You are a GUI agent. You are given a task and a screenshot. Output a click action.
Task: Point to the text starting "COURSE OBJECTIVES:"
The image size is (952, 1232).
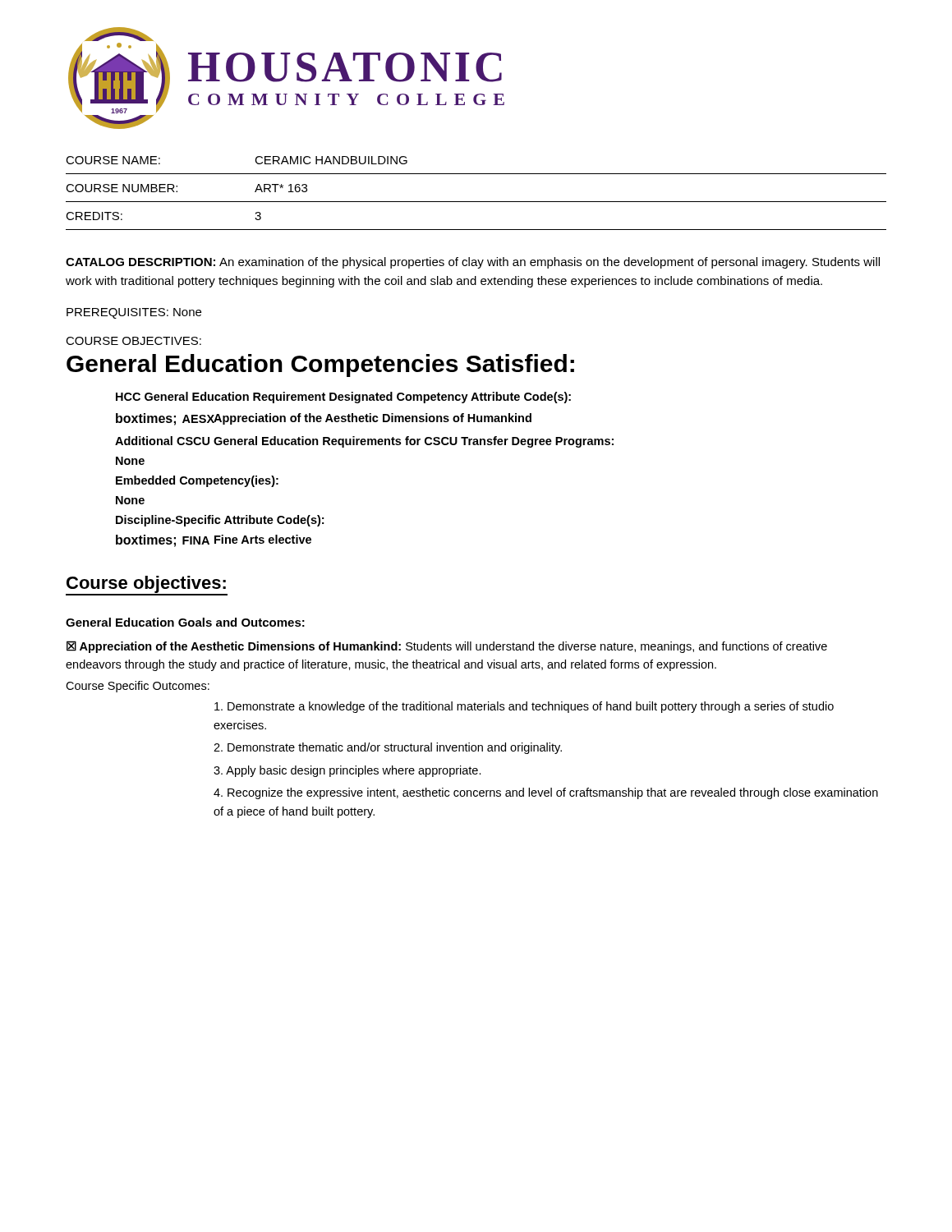point(134,340)
